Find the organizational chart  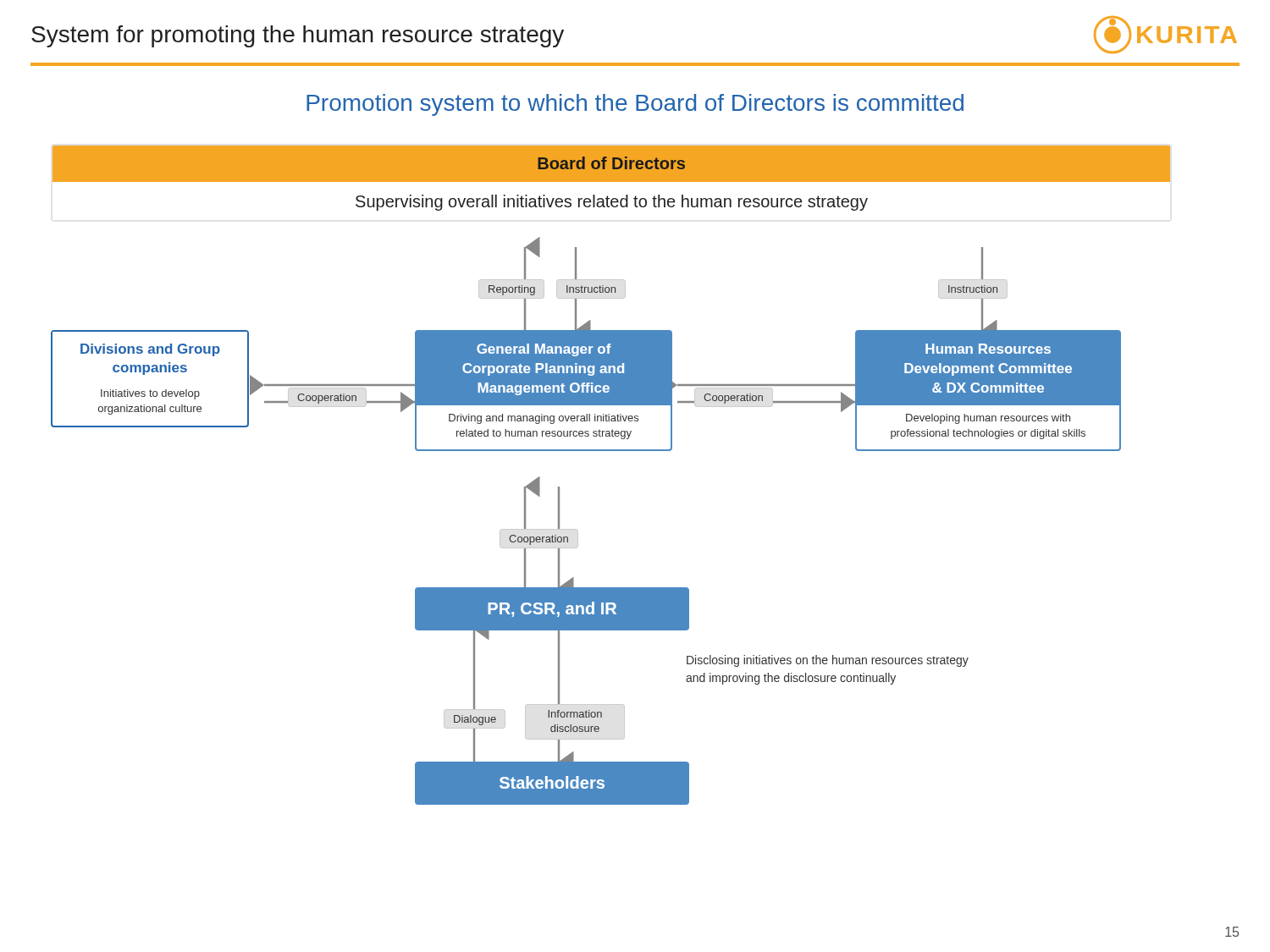[635, 487]
